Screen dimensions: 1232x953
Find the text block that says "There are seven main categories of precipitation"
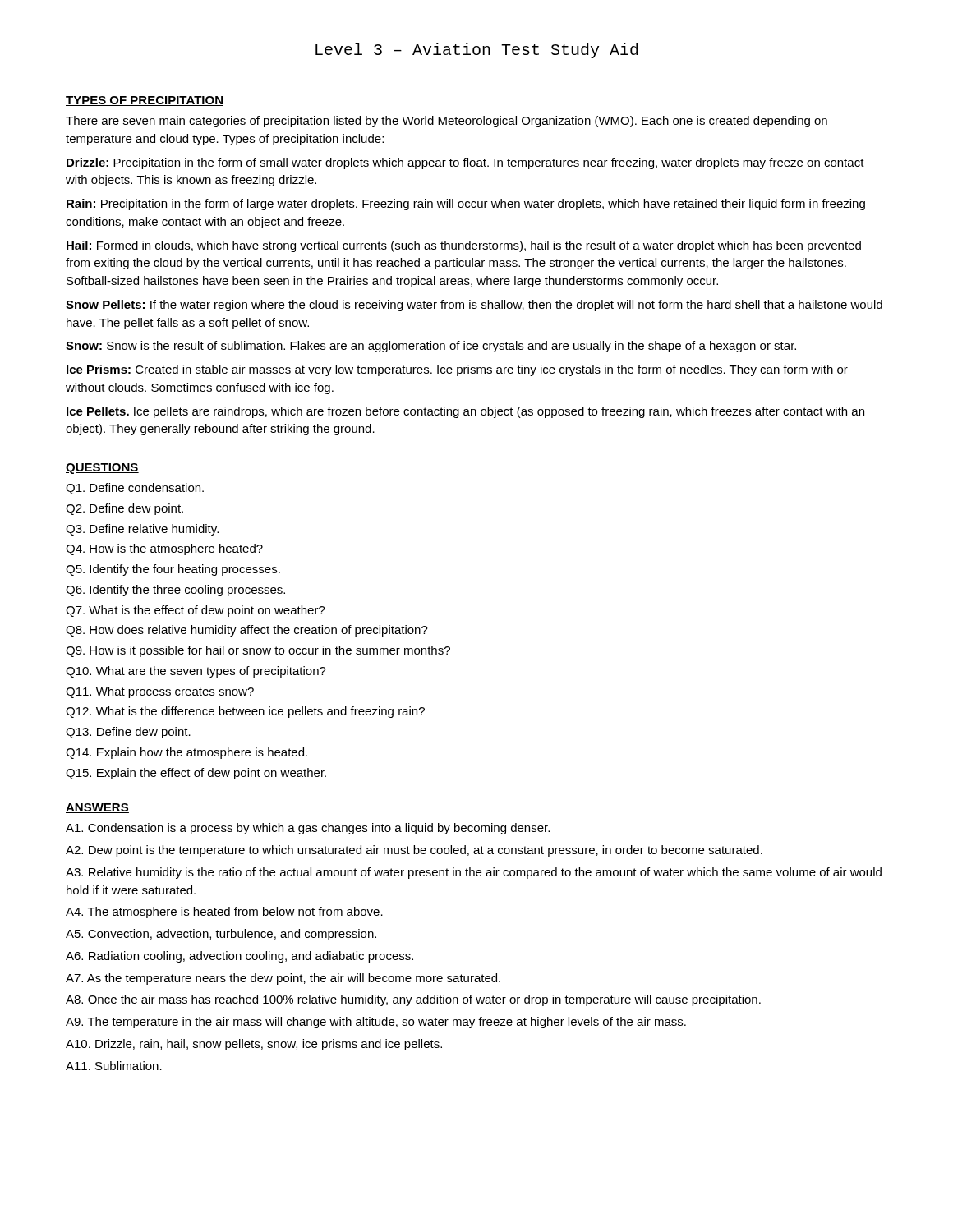(447, 129)
